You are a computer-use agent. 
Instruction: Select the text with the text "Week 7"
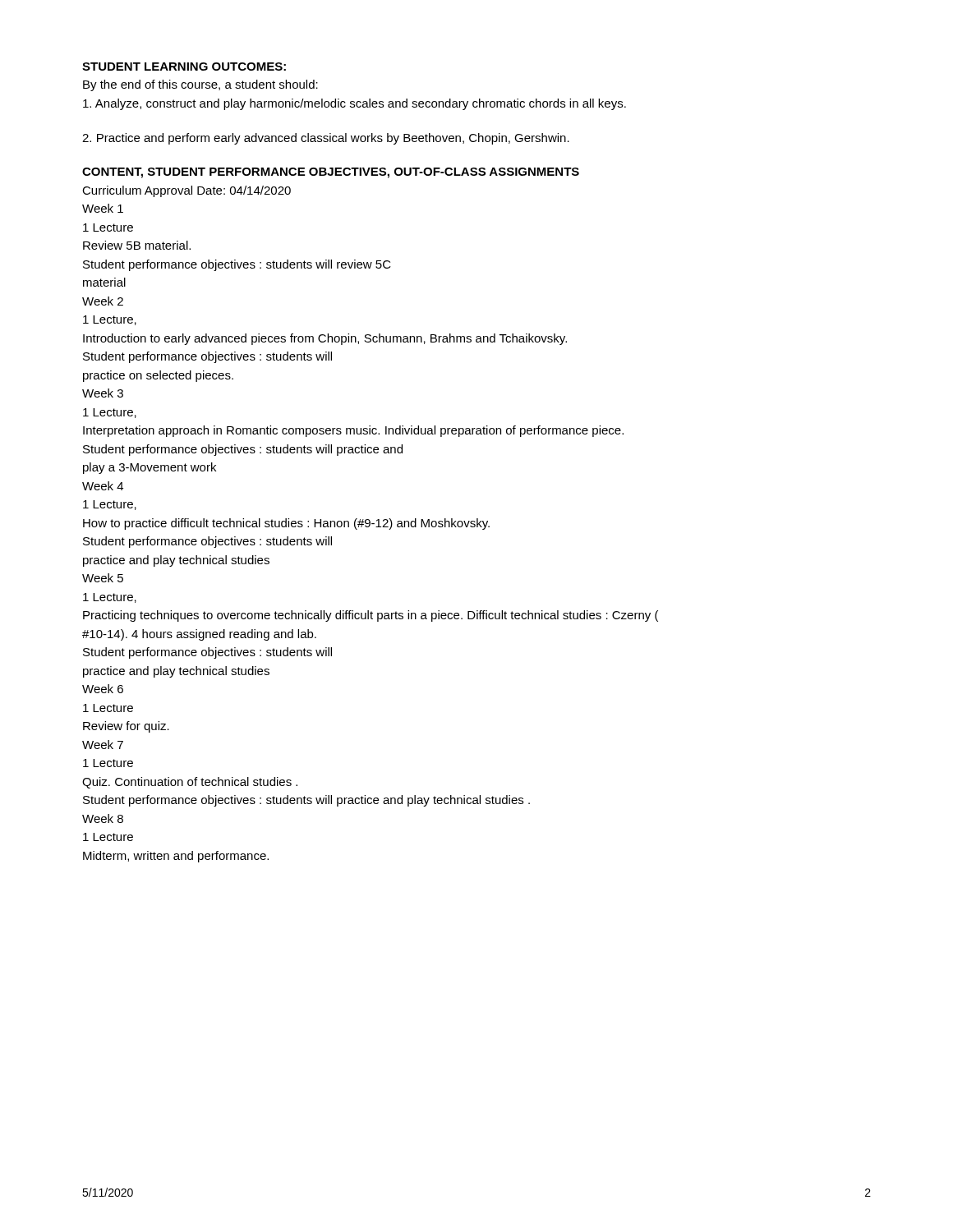pos(103,744)
